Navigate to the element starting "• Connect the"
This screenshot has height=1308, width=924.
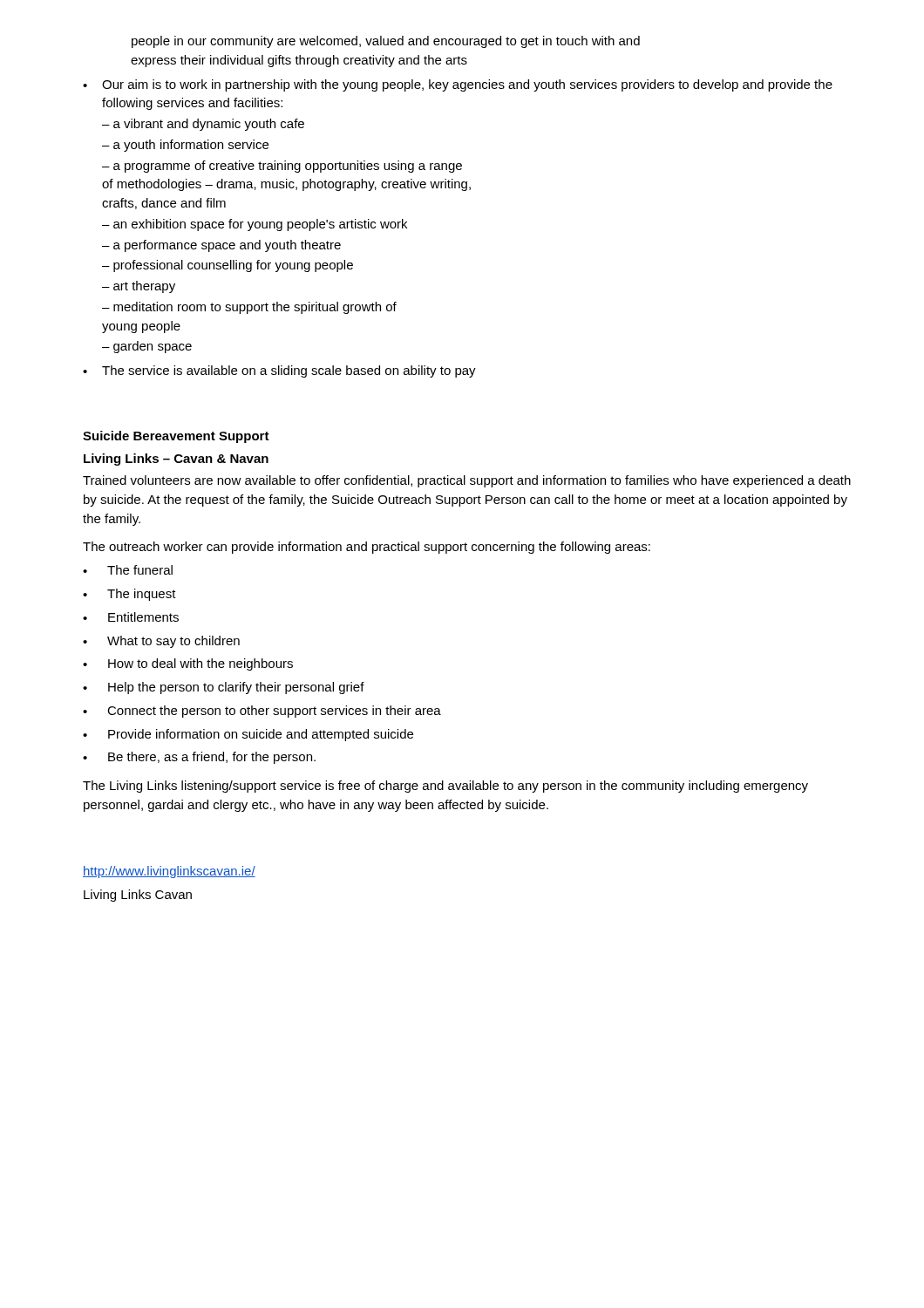click(262, 712)
